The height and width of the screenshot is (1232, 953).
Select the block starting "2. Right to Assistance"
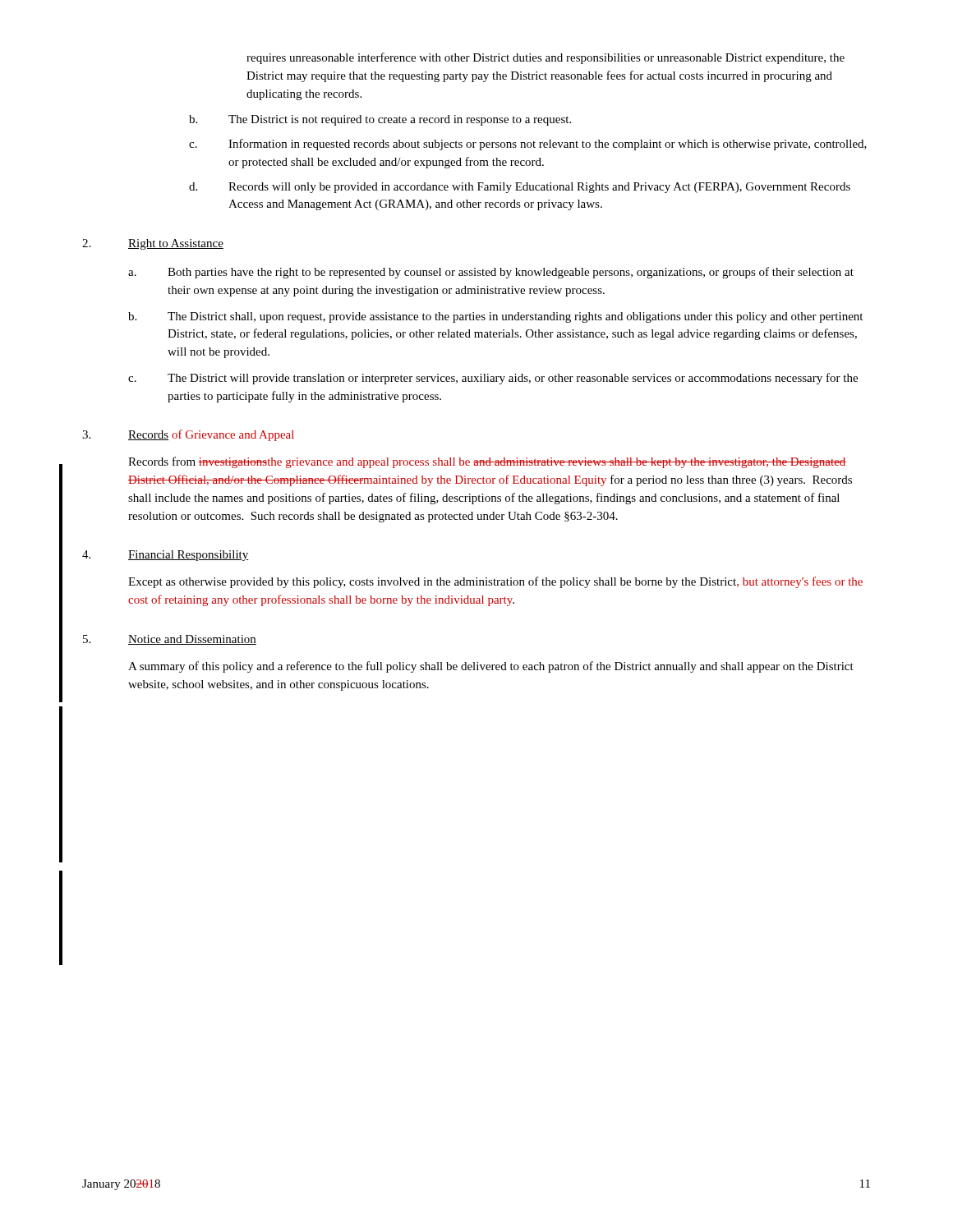click(x=153, y=244)
